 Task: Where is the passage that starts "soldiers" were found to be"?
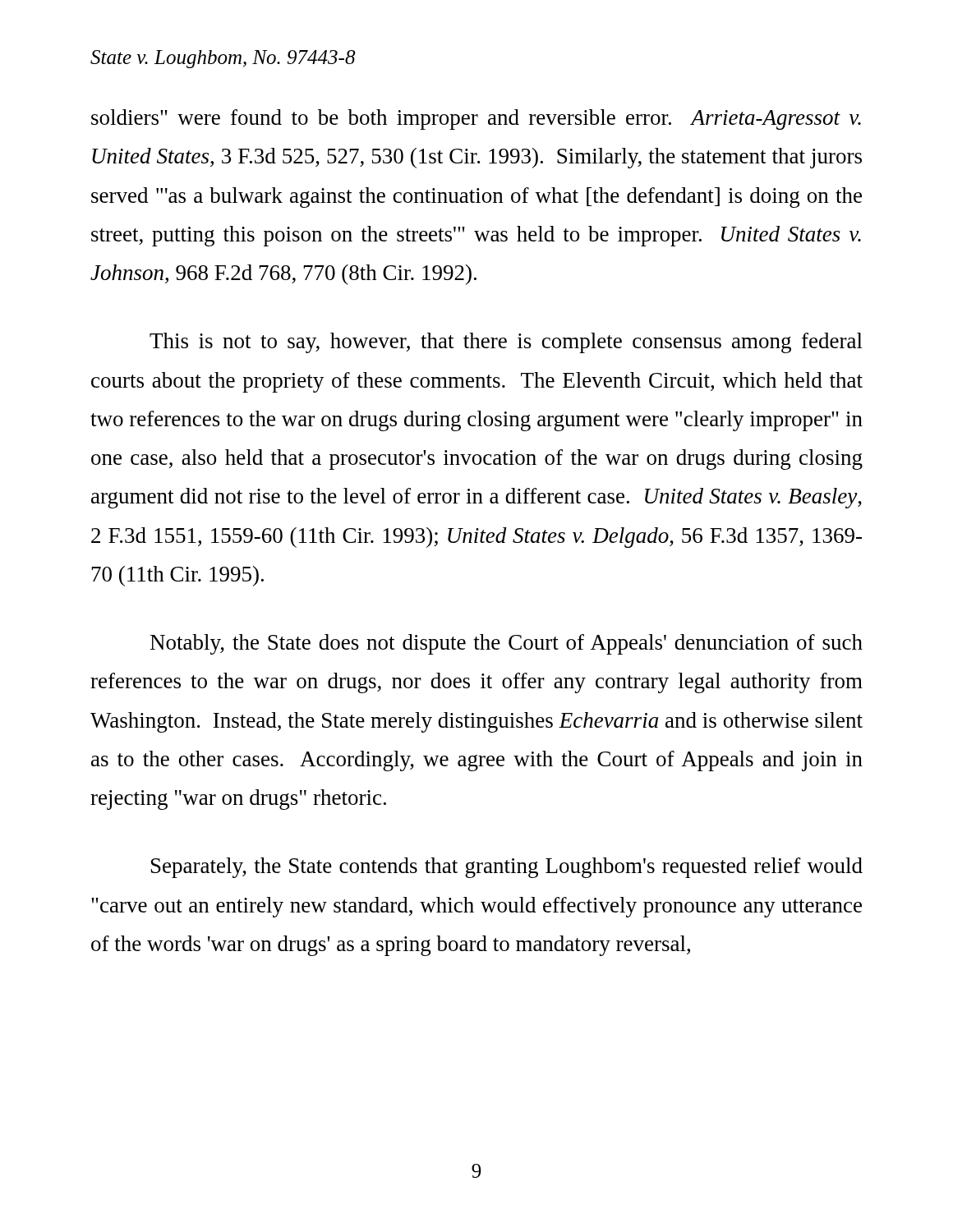click(476, 196)
